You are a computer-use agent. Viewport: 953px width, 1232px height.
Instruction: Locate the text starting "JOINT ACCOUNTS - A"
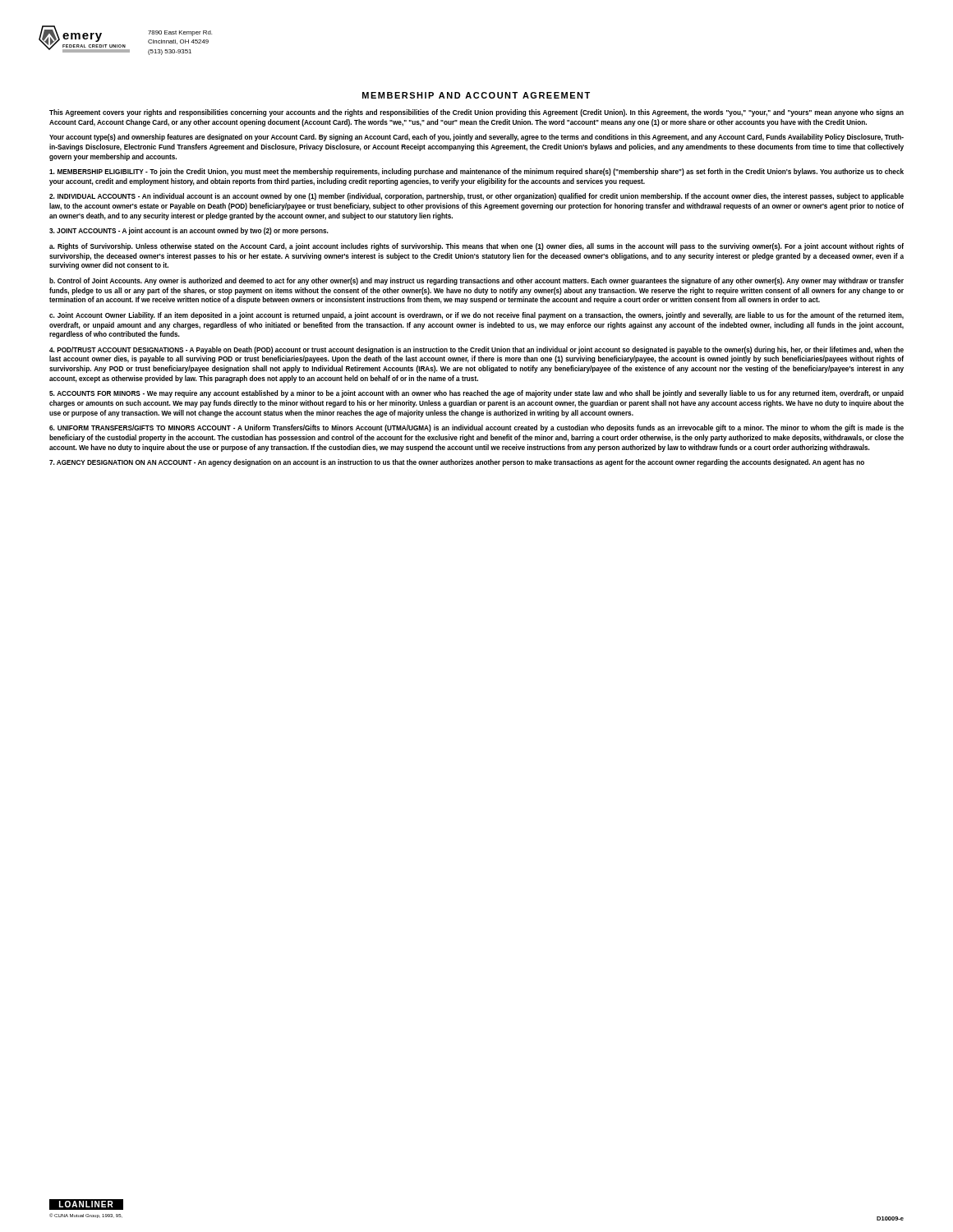(x=189, y=231)
